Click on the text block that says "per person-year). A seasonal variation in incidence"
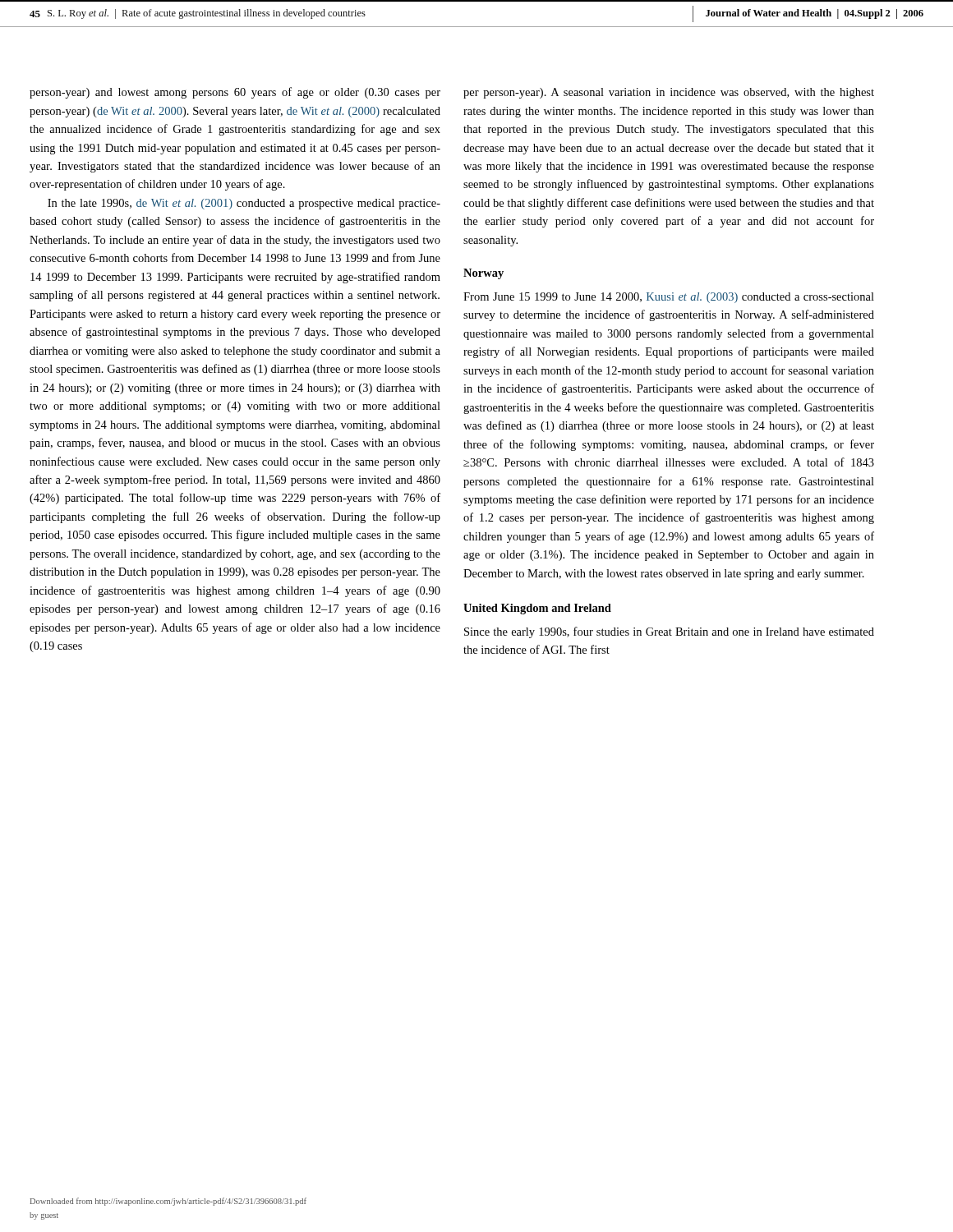This screenshot has width=953, height=1232. (x=669, y=166)
